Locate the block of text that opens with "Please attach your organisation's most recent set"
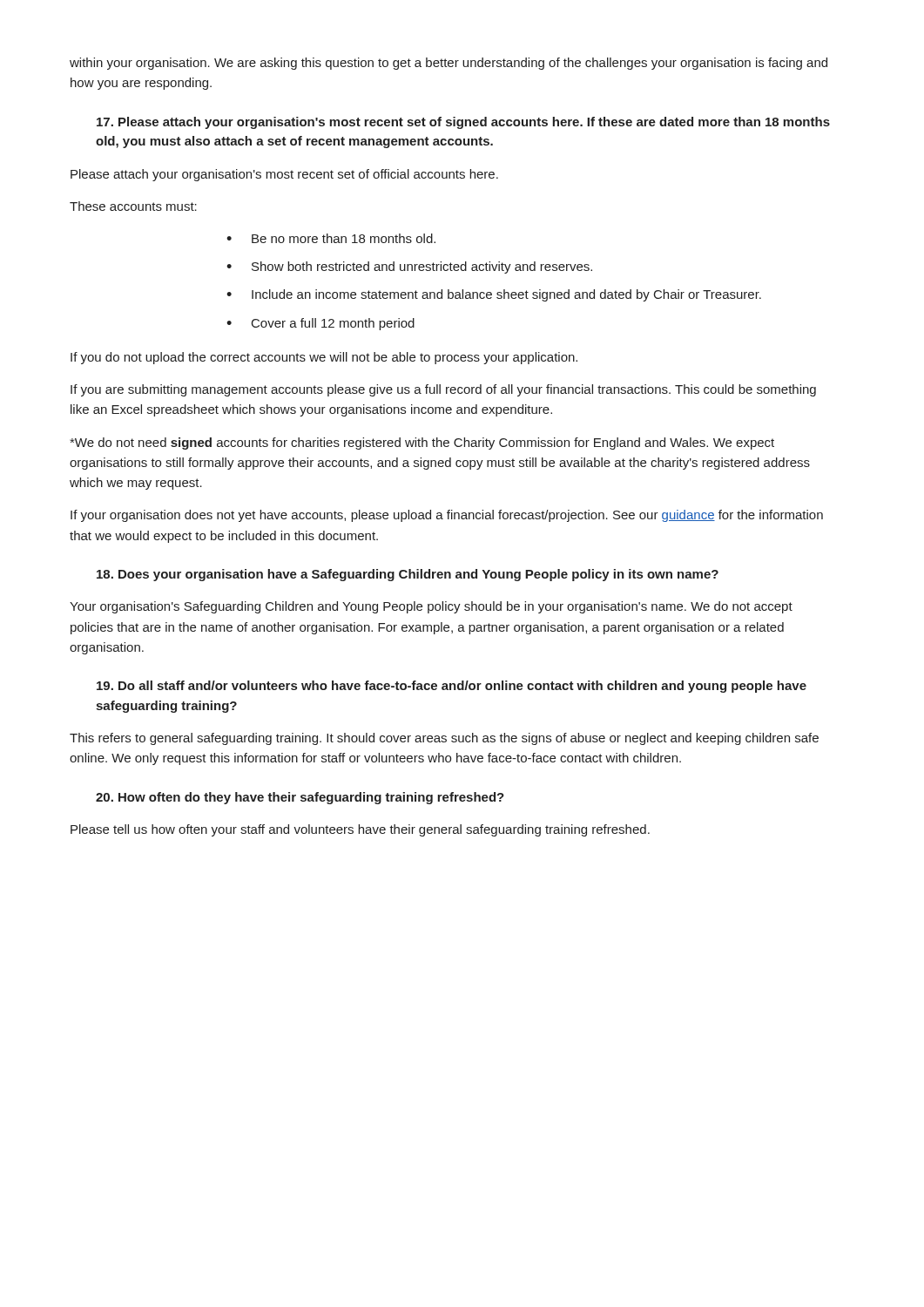The image size is (924, 1307). [x=284, y=173]
